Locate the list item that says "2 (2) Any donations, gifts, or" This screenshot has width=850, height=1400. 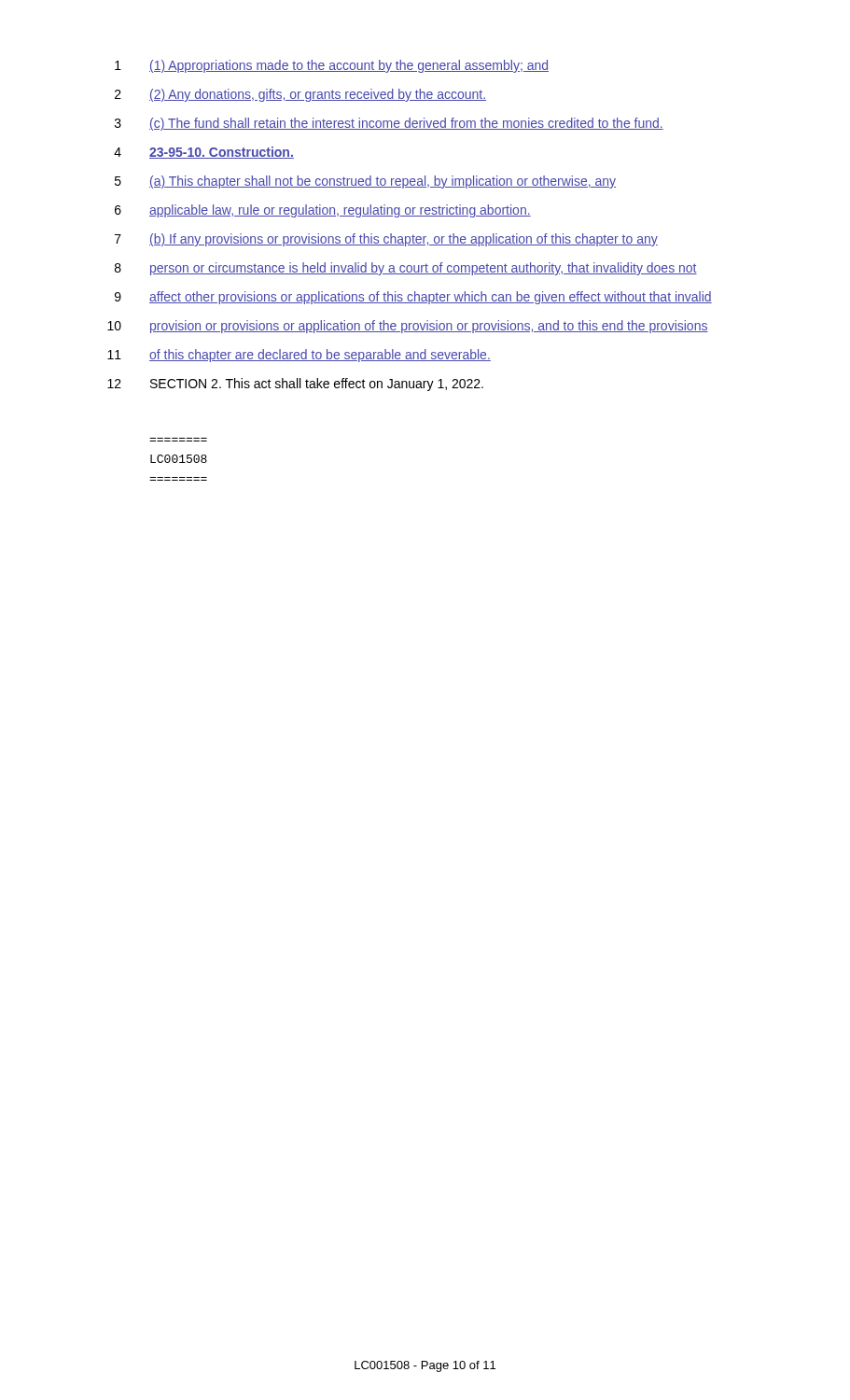click(425, 95)
